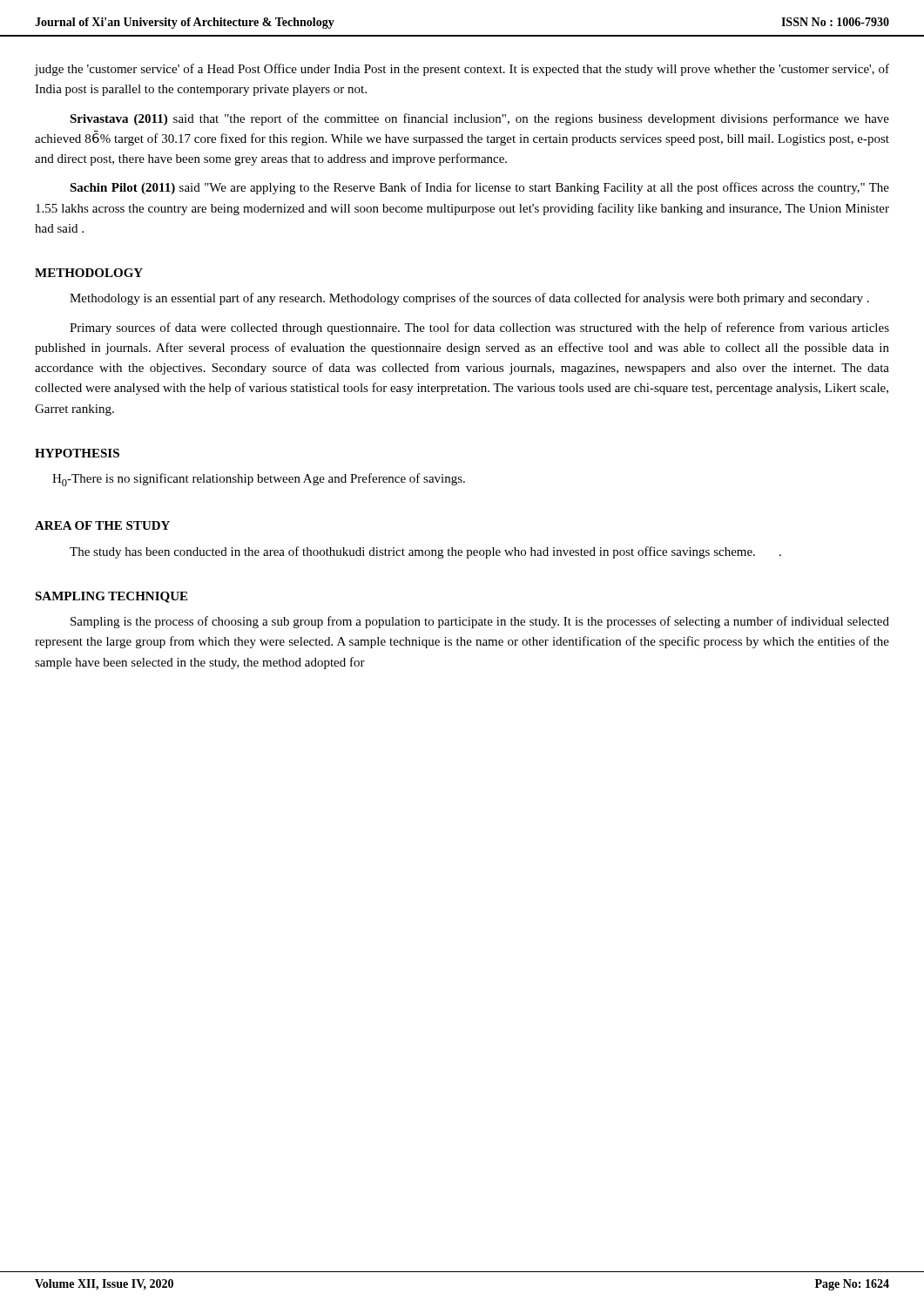The image size is (924, 1307).
Task: Locate the text block that reads "Primary sources of data"
Action: click(x=462, y=368)
